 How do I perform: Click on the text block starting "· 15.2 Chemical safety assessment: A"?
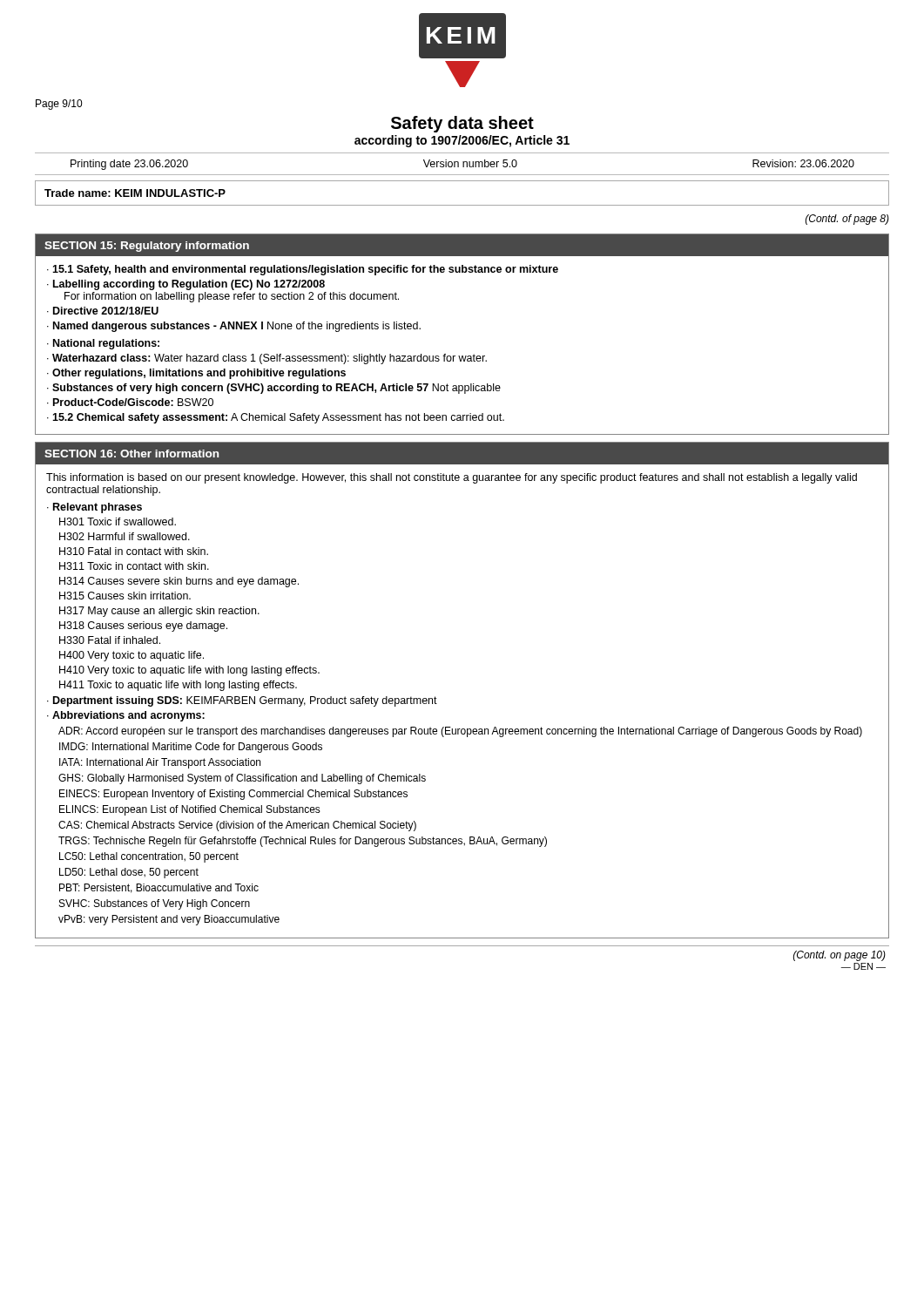(x=276, y=417)
